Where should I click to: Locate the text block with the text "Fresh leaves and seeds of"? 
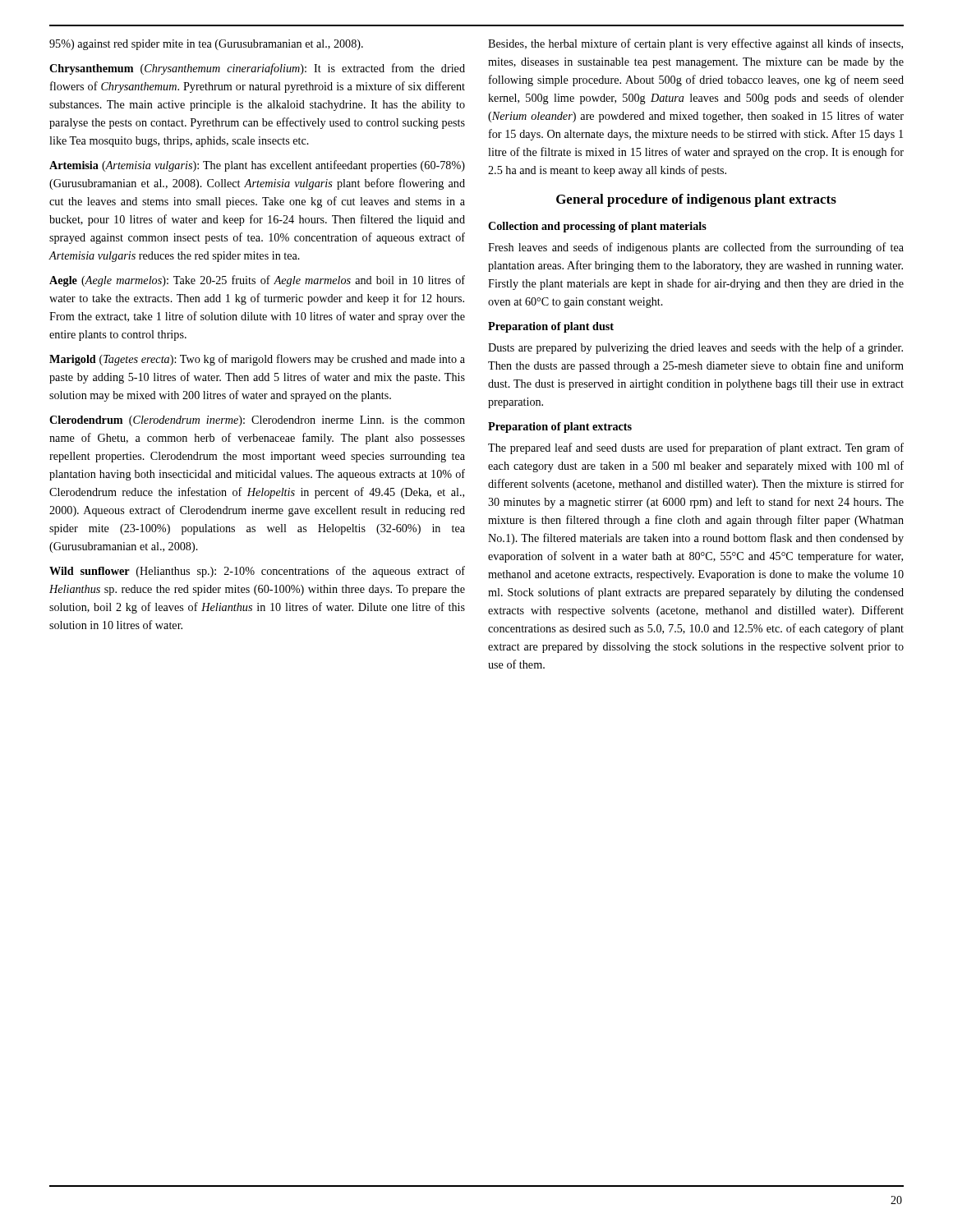click(696, 275)
